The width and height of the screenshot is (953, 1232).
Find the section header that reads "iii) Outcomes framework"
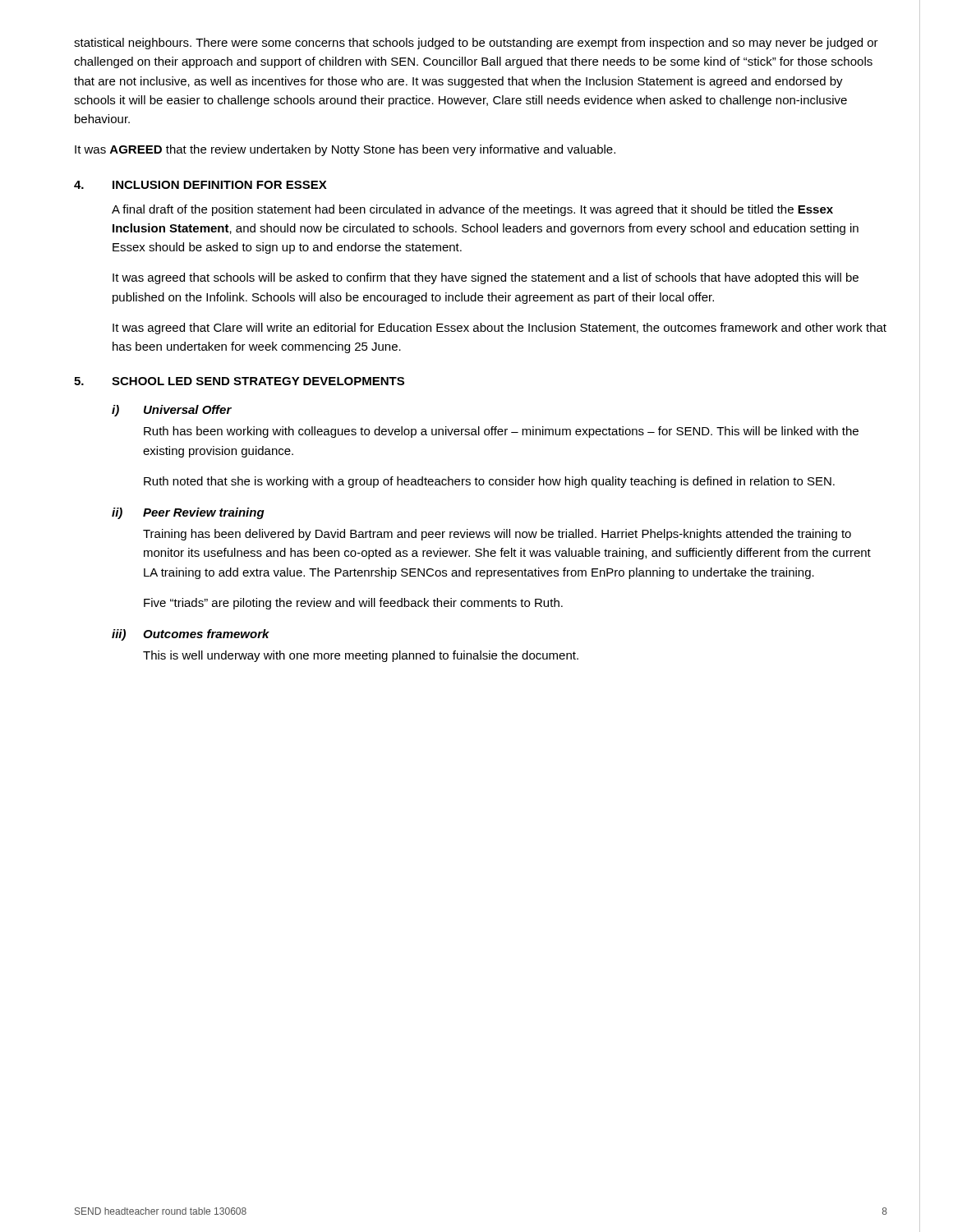[x=190, y=634]
